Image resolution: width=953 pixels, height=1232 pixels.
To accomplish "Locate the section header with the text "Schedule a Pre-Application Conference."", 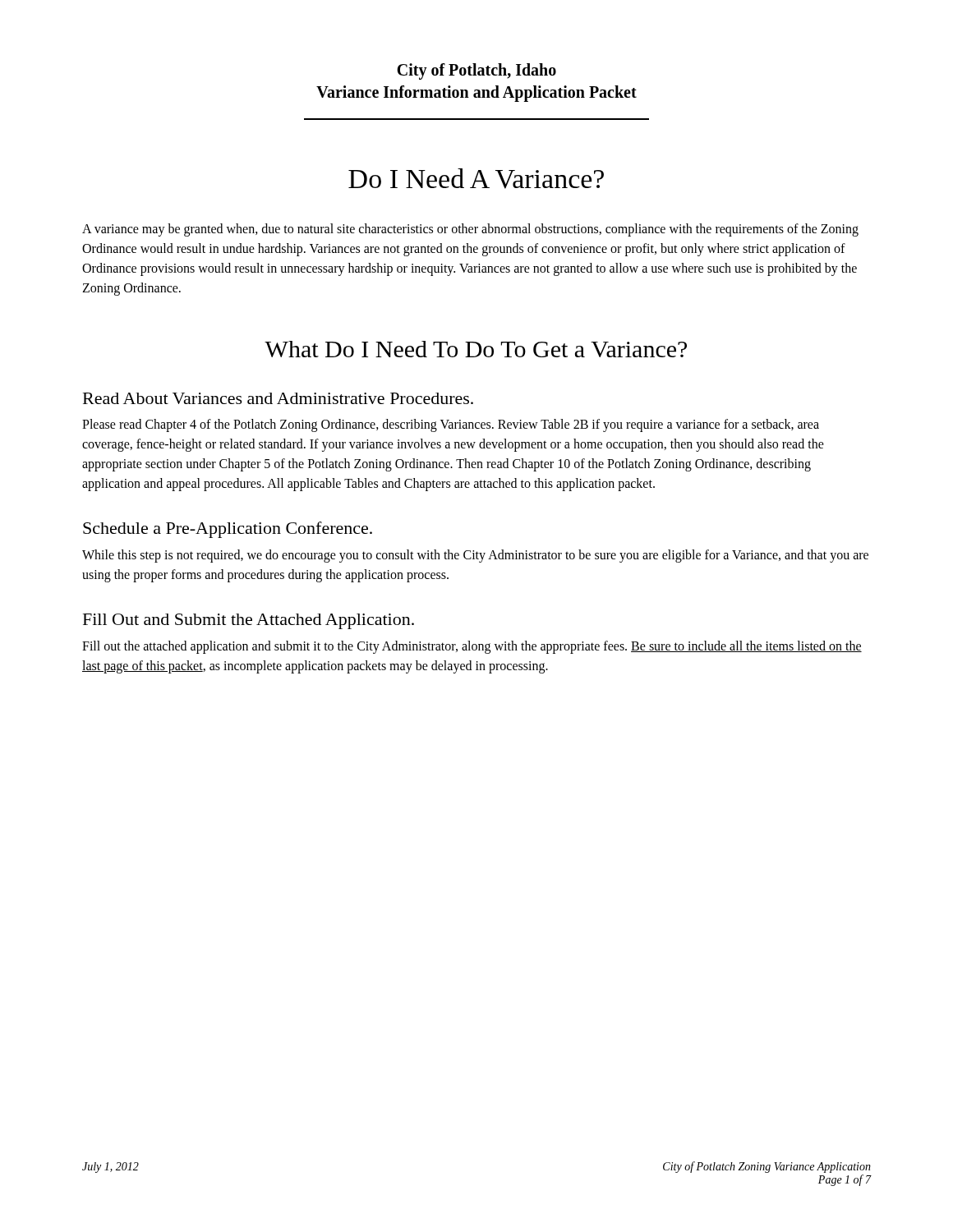I will pos(228,528).
